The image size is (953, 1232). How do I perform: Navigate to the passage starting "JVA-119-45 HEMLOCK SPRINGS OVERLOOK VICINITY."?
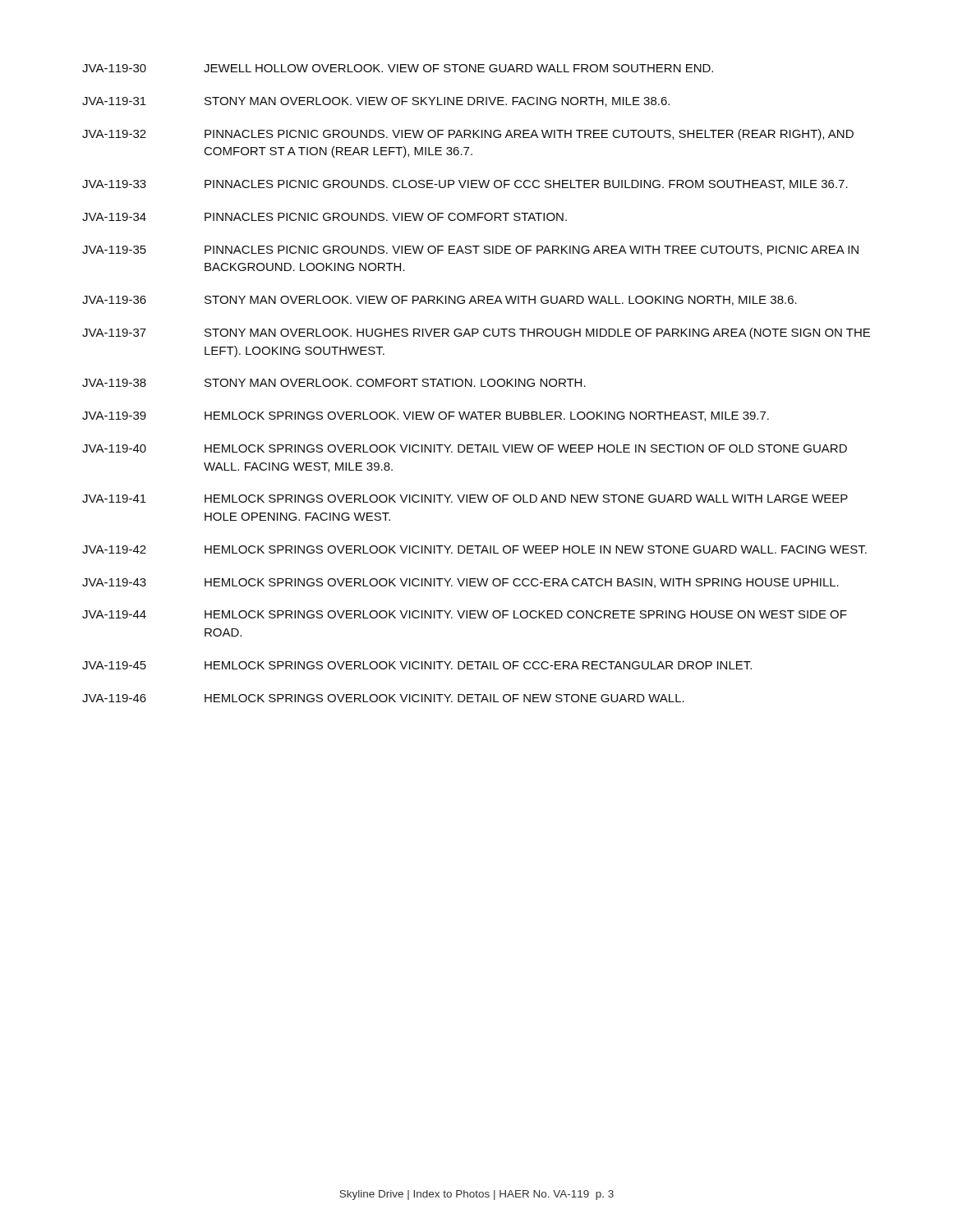(476, 665)
